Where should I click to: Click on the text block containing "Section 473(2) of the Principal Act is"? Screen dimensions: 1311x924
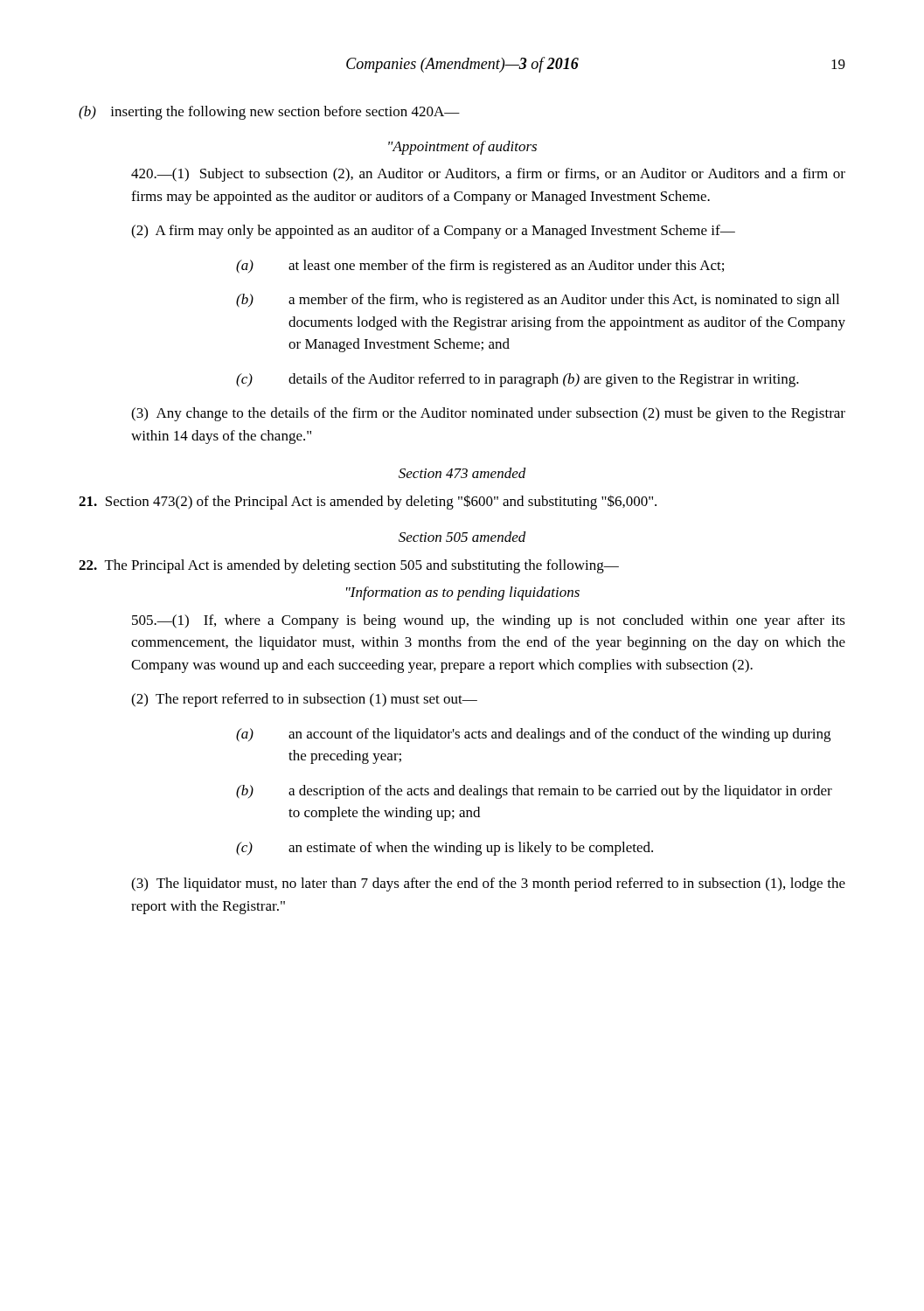[x=368, y=501]
